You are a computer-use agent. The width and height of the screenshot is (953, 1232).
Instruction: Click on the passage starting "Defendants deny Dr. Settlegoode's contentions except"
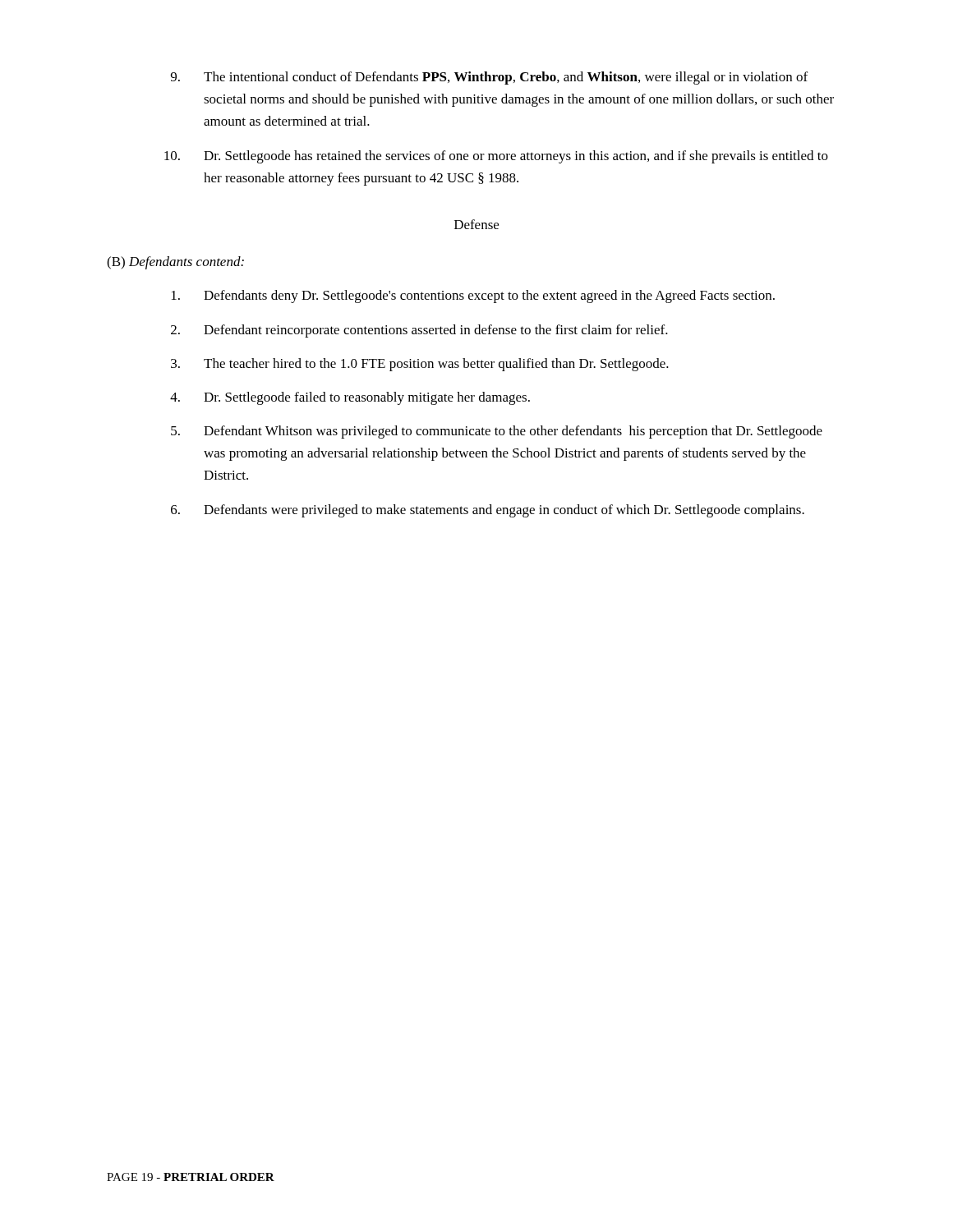[476, 296]
